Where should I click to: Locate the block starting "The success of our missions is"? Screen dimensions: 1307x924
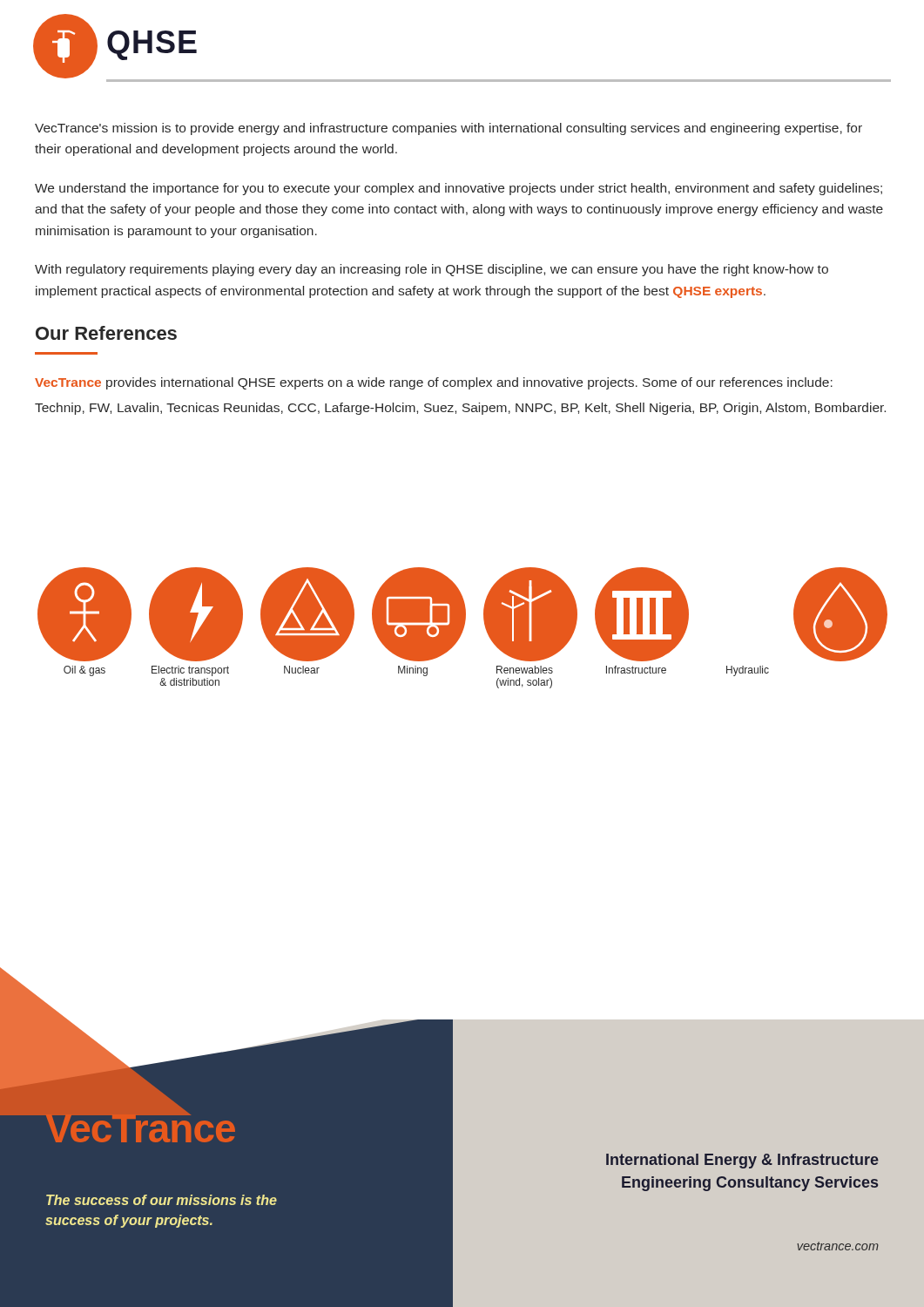point(161,1210)
